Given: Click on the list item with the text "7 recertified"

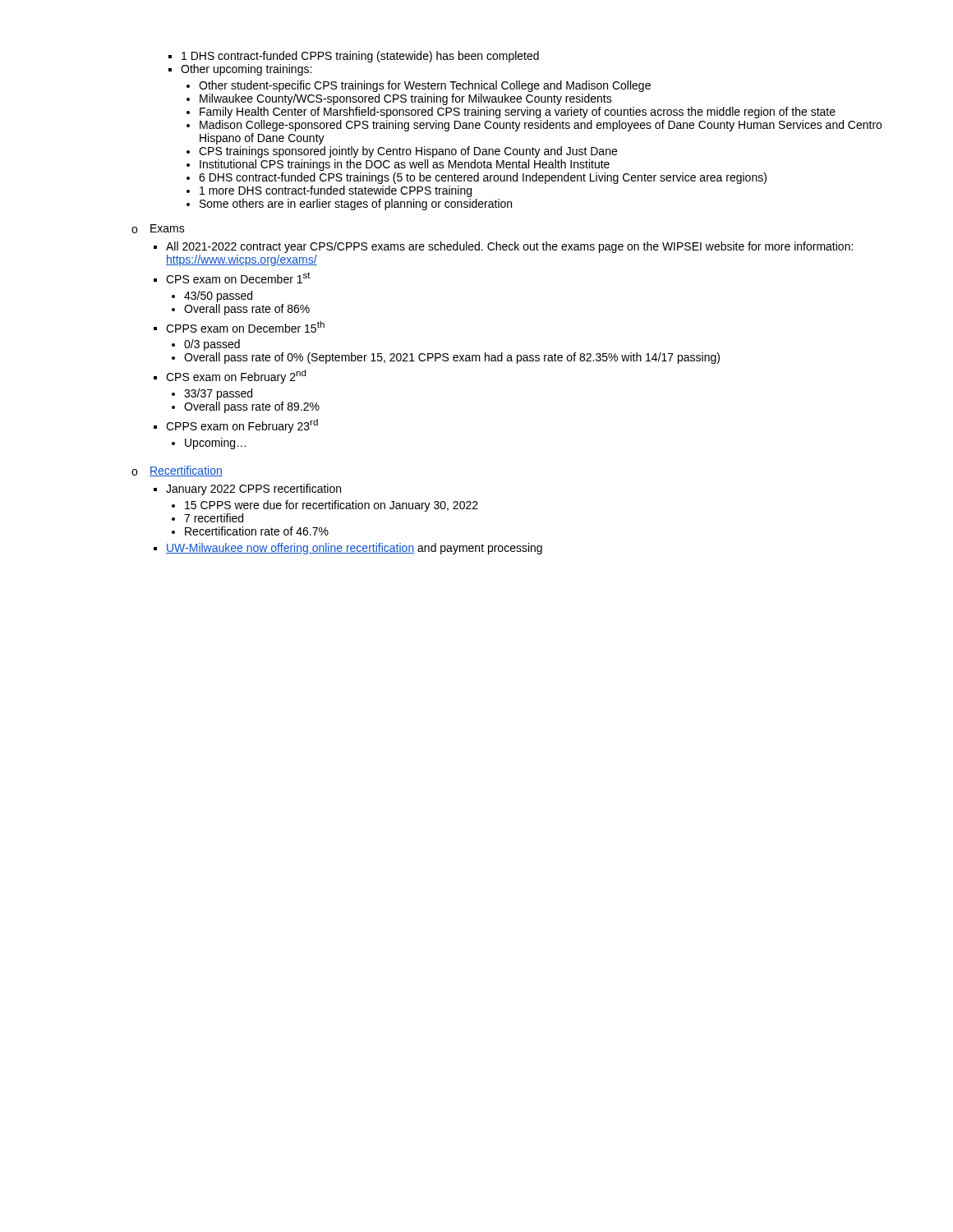Looking at the screenshot, I should tap(214, 518).
